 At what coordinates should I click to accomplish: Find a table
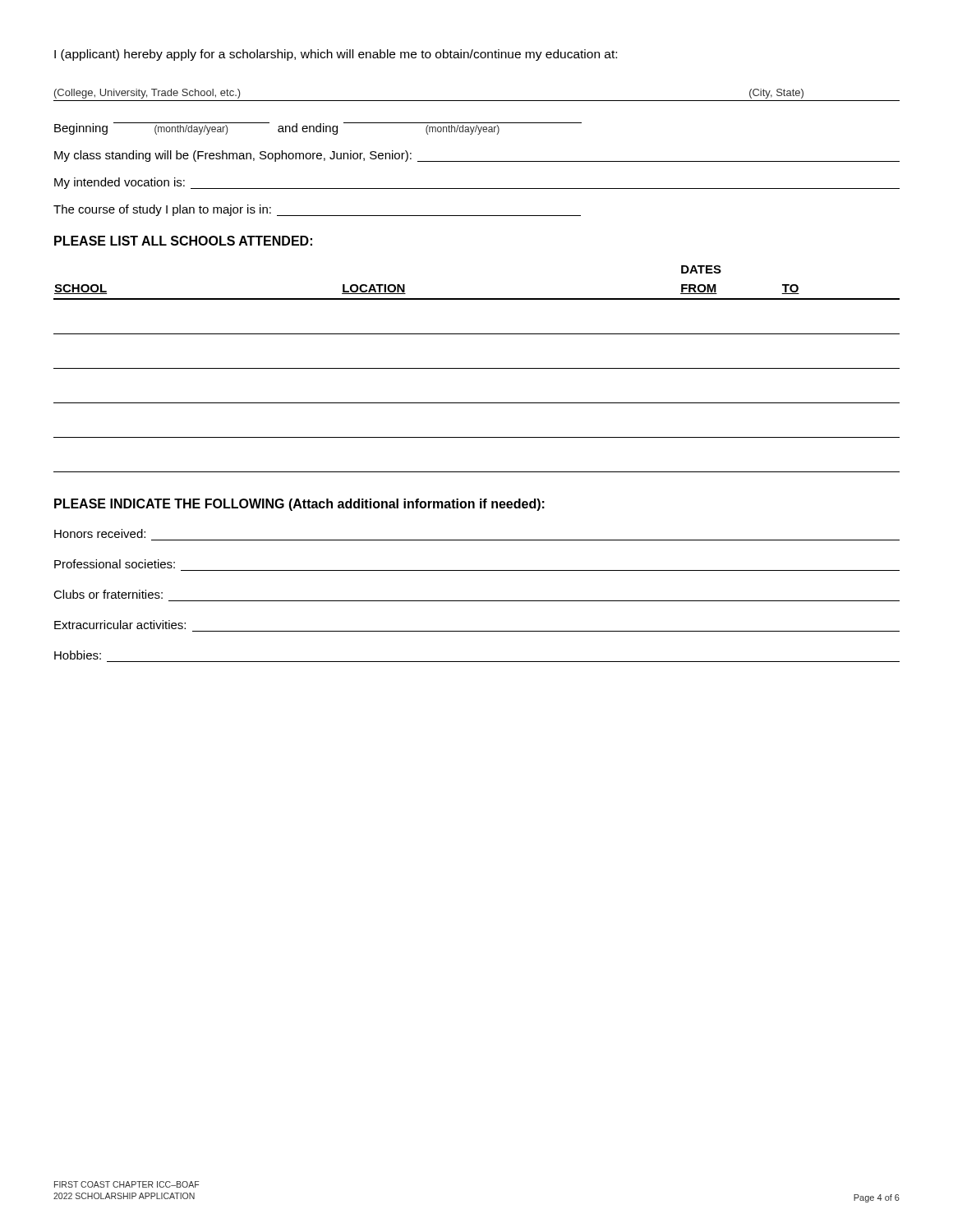pyautogui.click(x=476, y=367)
